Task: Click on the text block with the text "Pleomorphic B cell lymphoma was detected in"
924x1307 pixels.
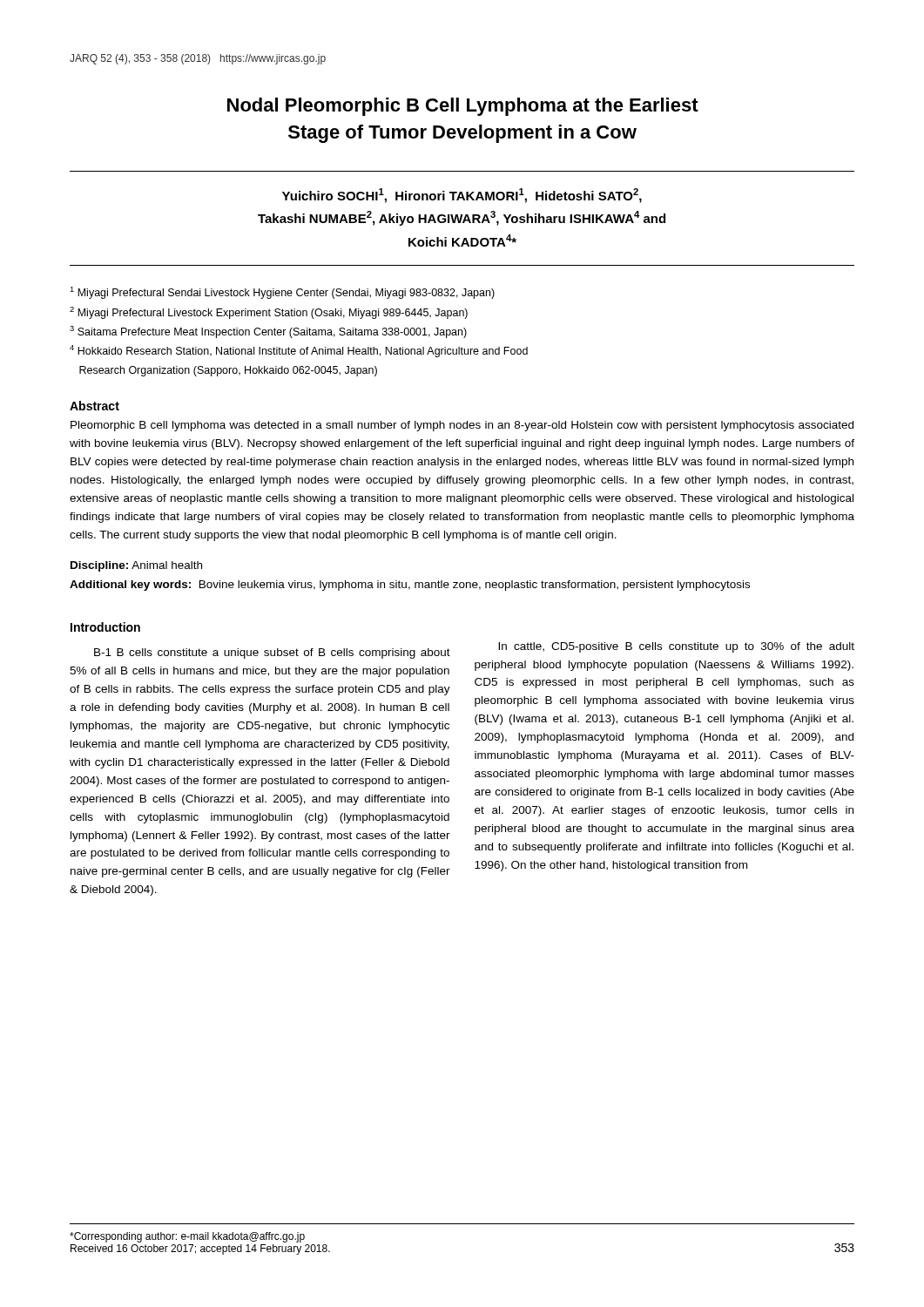Action: pos(462,479)
